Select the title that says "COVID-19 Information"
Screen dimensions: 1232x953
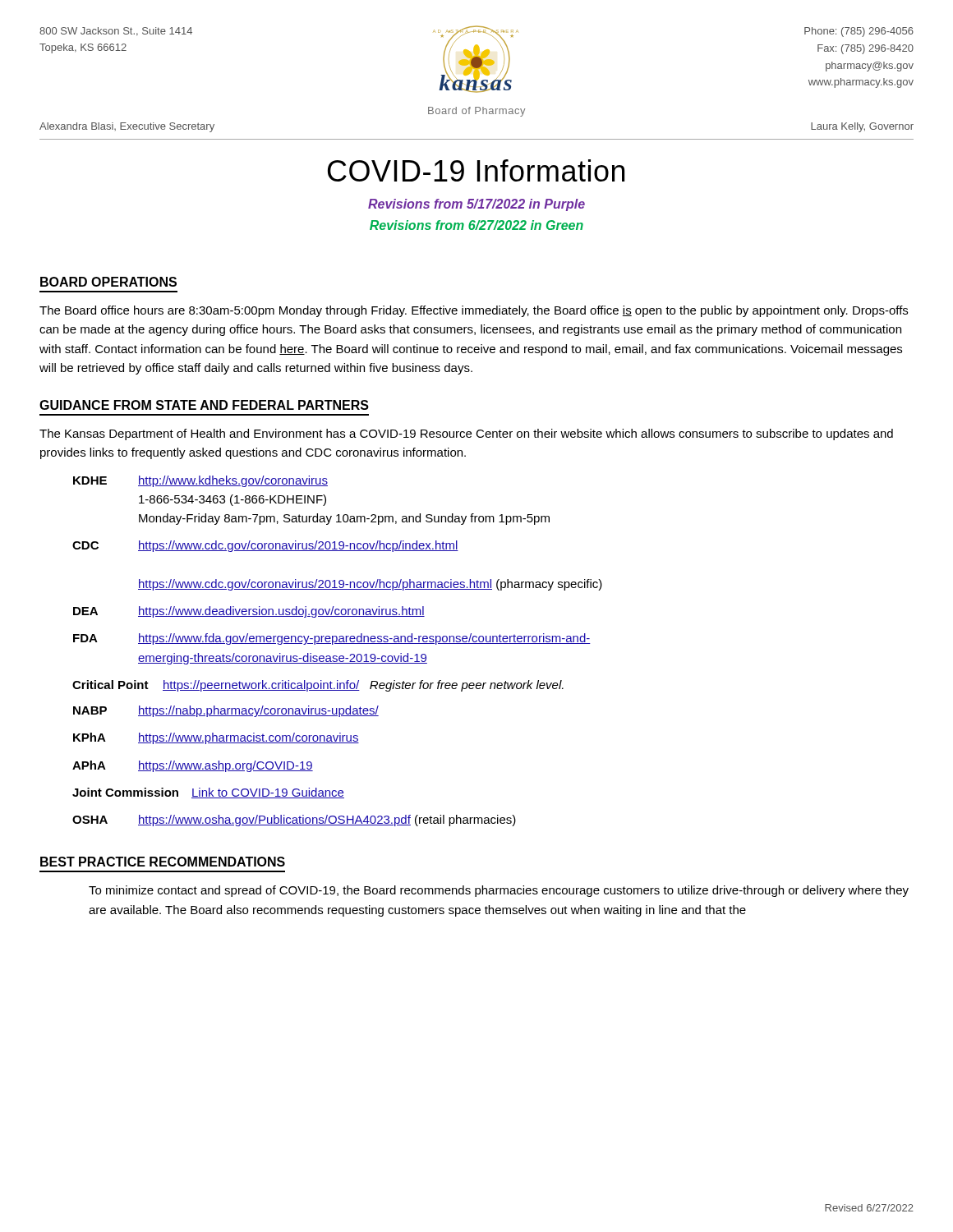coord(476,171)
